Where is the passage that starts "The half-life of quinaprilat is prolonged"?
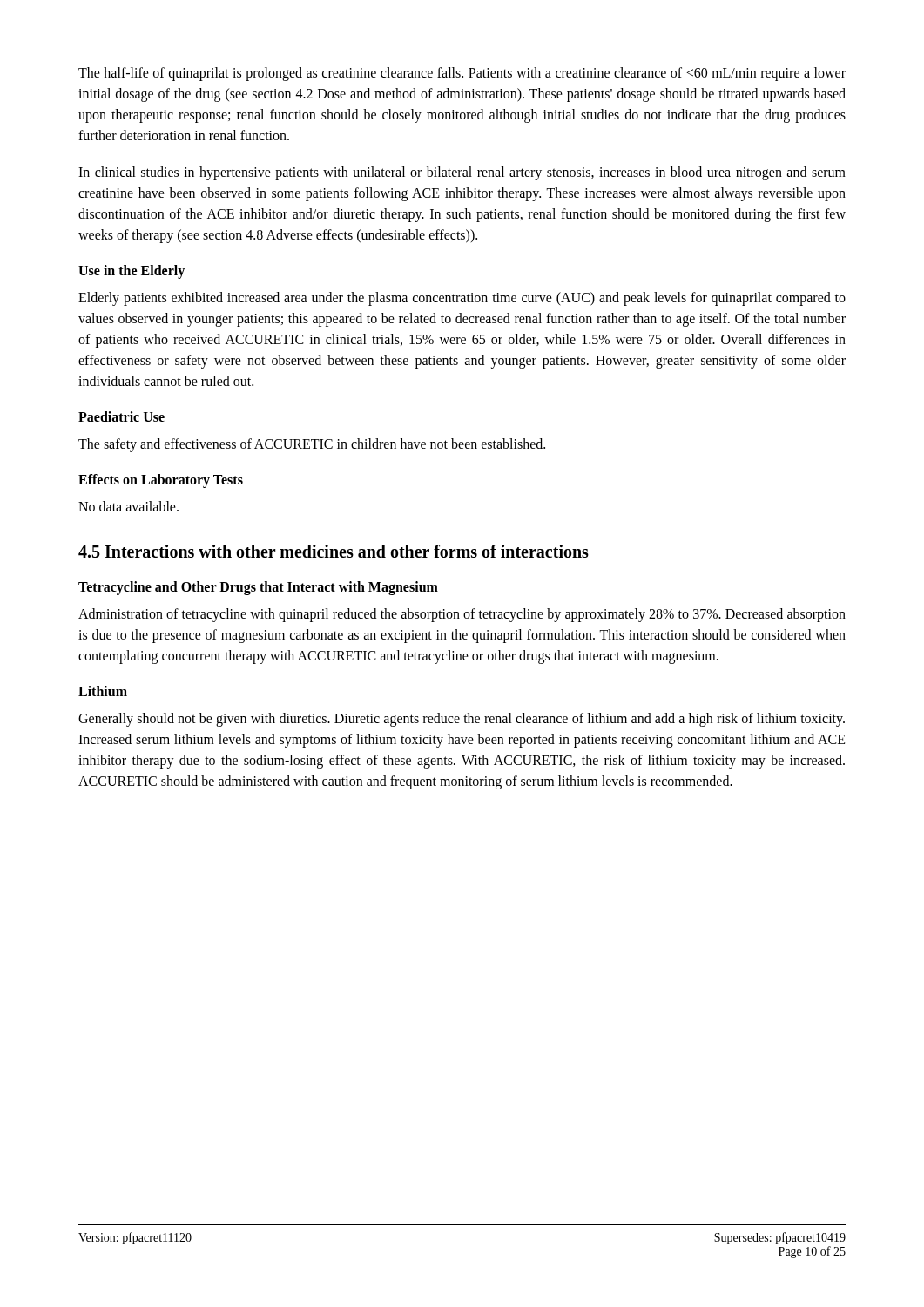924x1307 pixels. coord(462,104)
